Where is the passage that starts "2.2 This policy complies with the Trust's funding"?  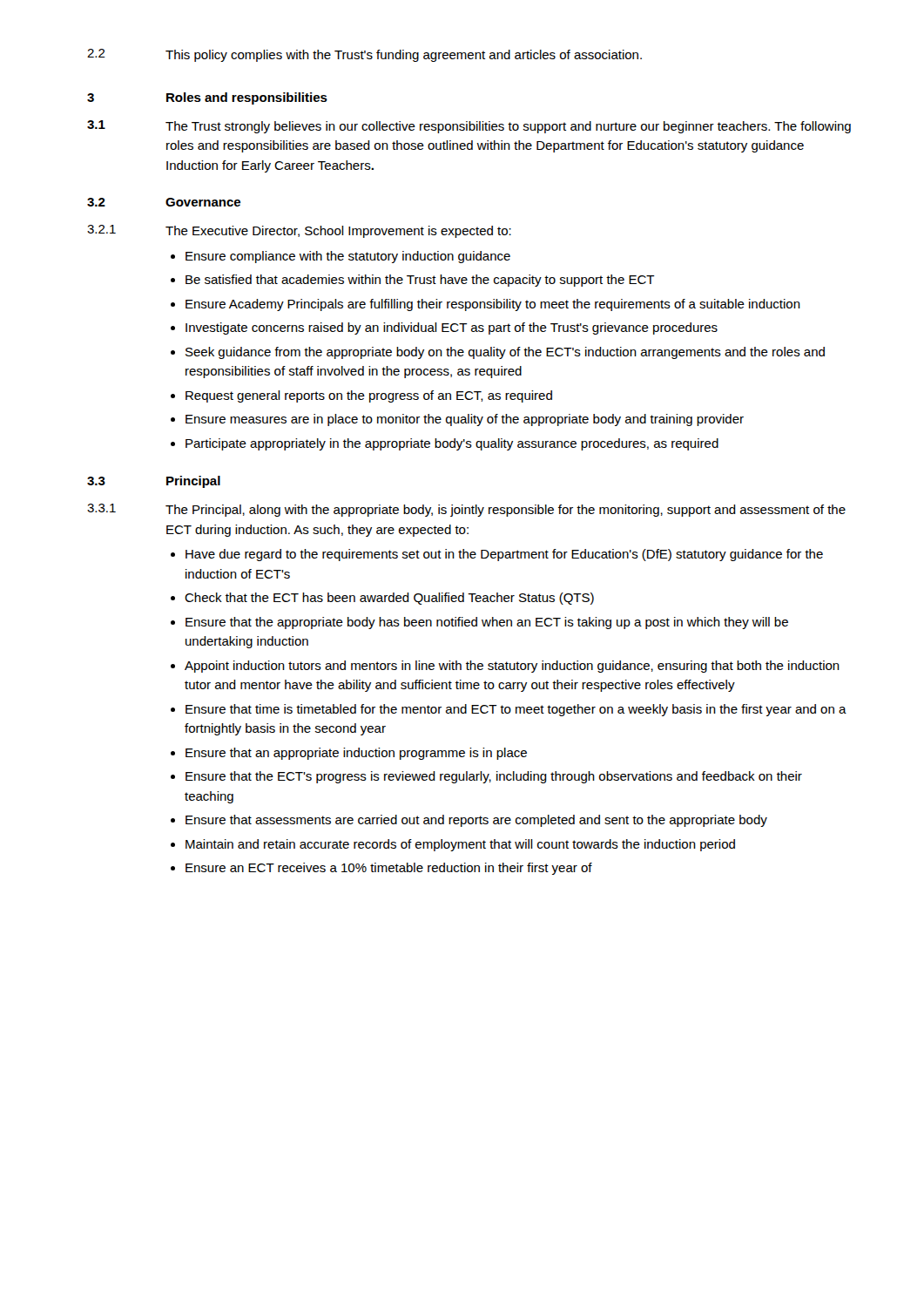(470, 55)
